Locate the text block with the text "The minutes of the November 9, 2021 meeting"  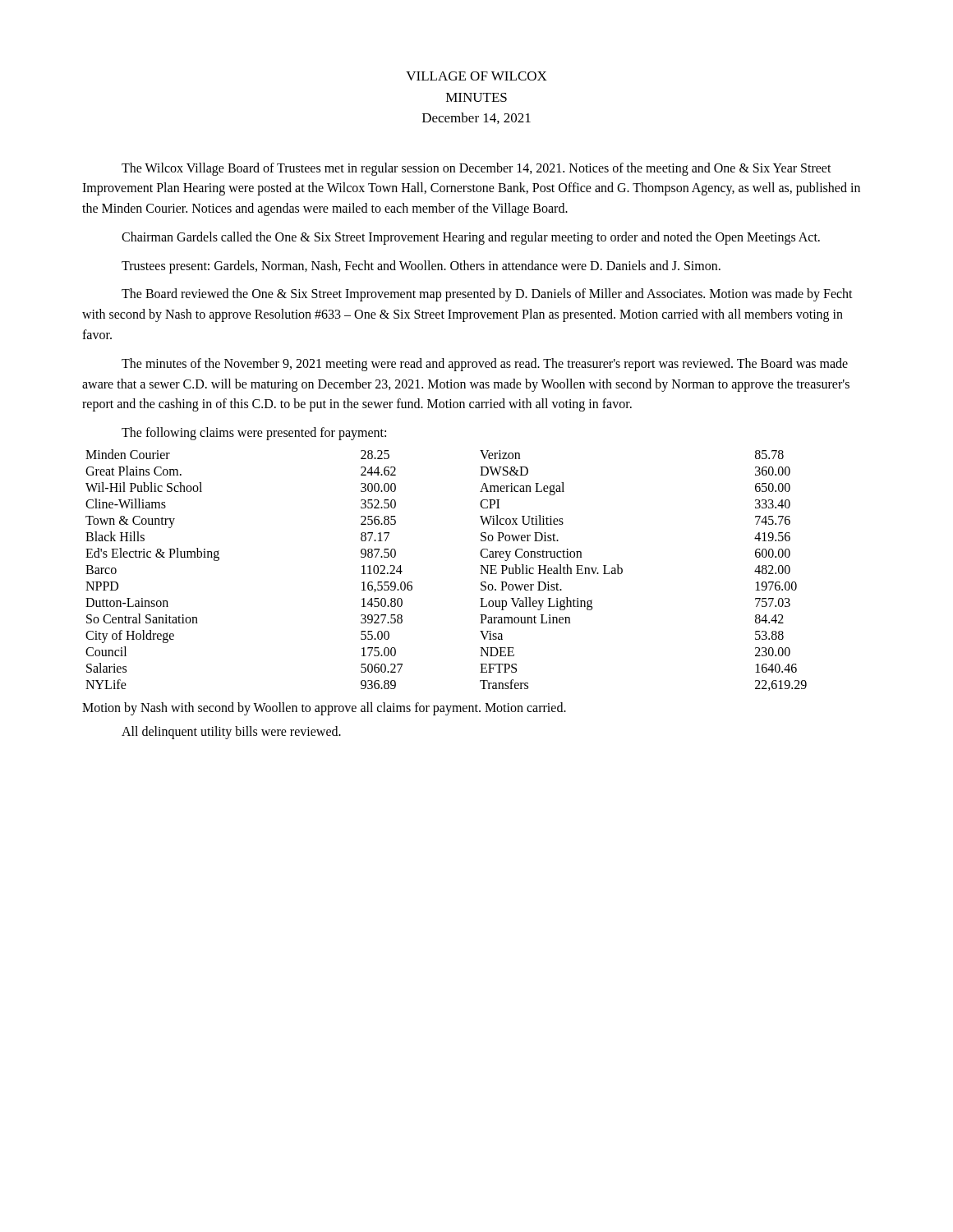coord(466,384)
